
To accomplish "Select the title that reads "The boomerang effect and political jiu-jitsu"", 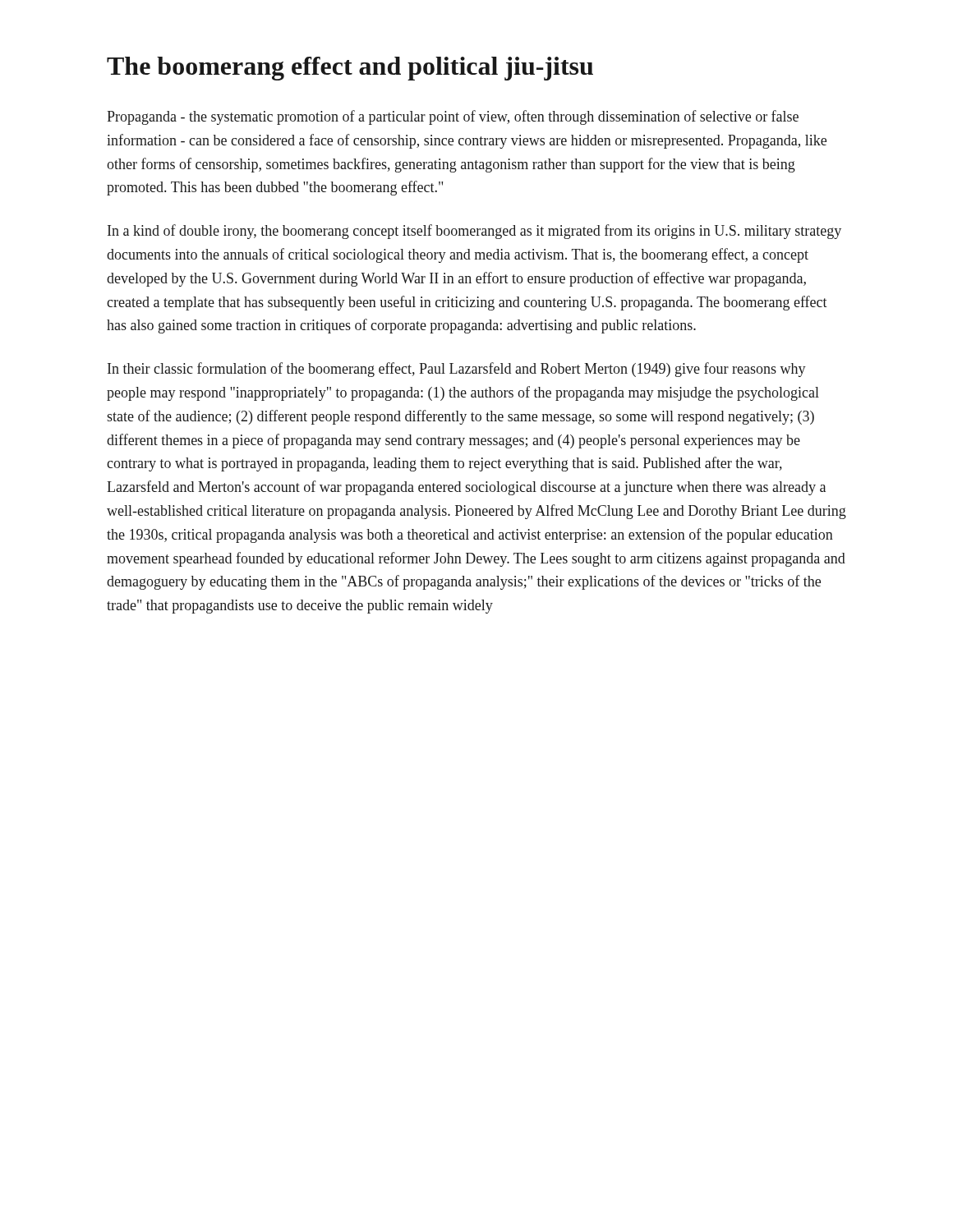I will 476,66.
